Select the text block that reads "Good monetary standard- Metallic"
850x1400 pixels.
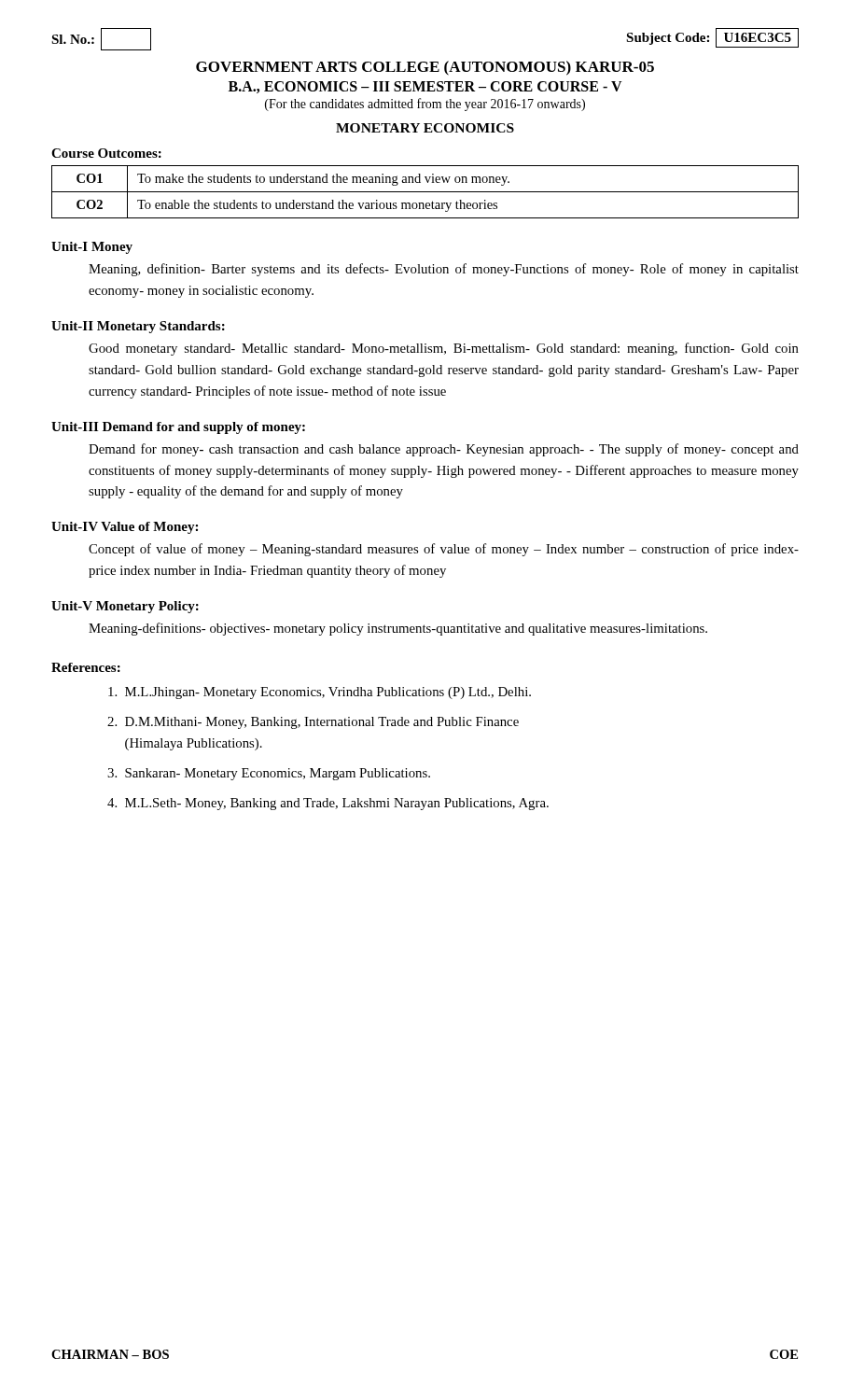pyautogui.click(x=444, y=370)
